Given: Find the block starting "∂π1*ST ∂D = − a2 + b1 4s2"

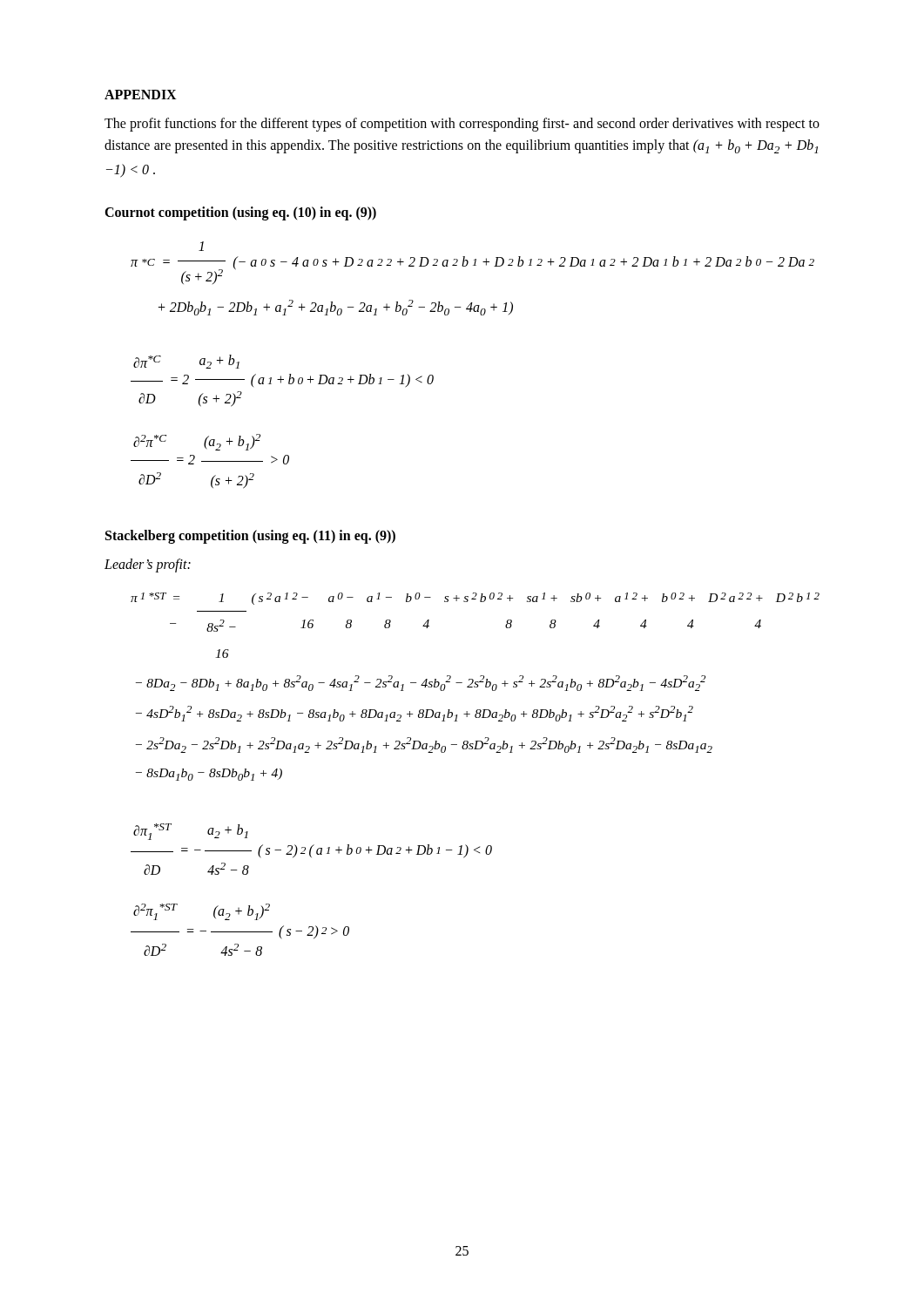Looking at the screenshot, I should pyautogui.click(x=146, y=832).
